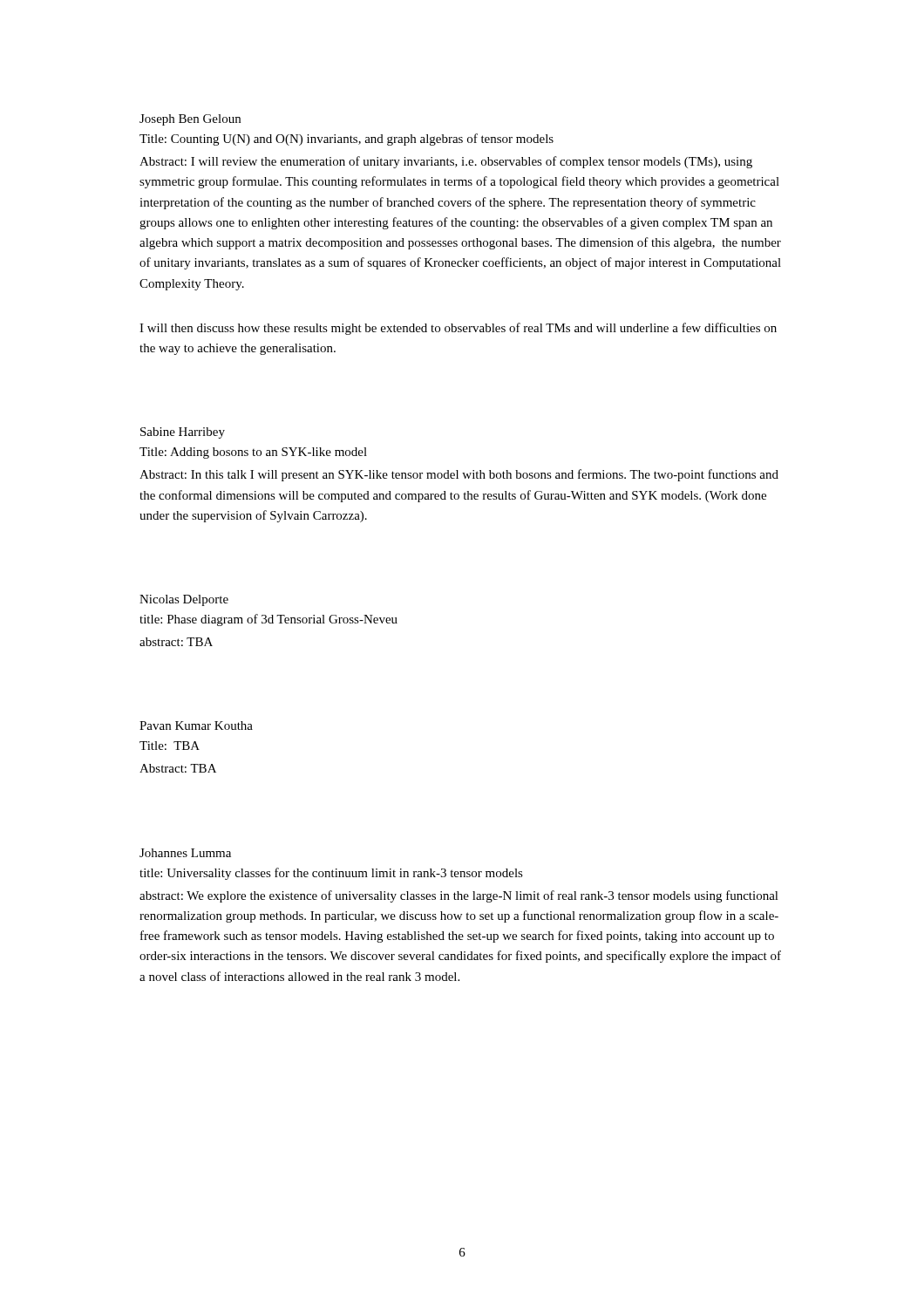The width and height of the screenshot is (924, 1308).
Task: Click where it says "Johannes Lumma"
Action: (x=185, y=852)
